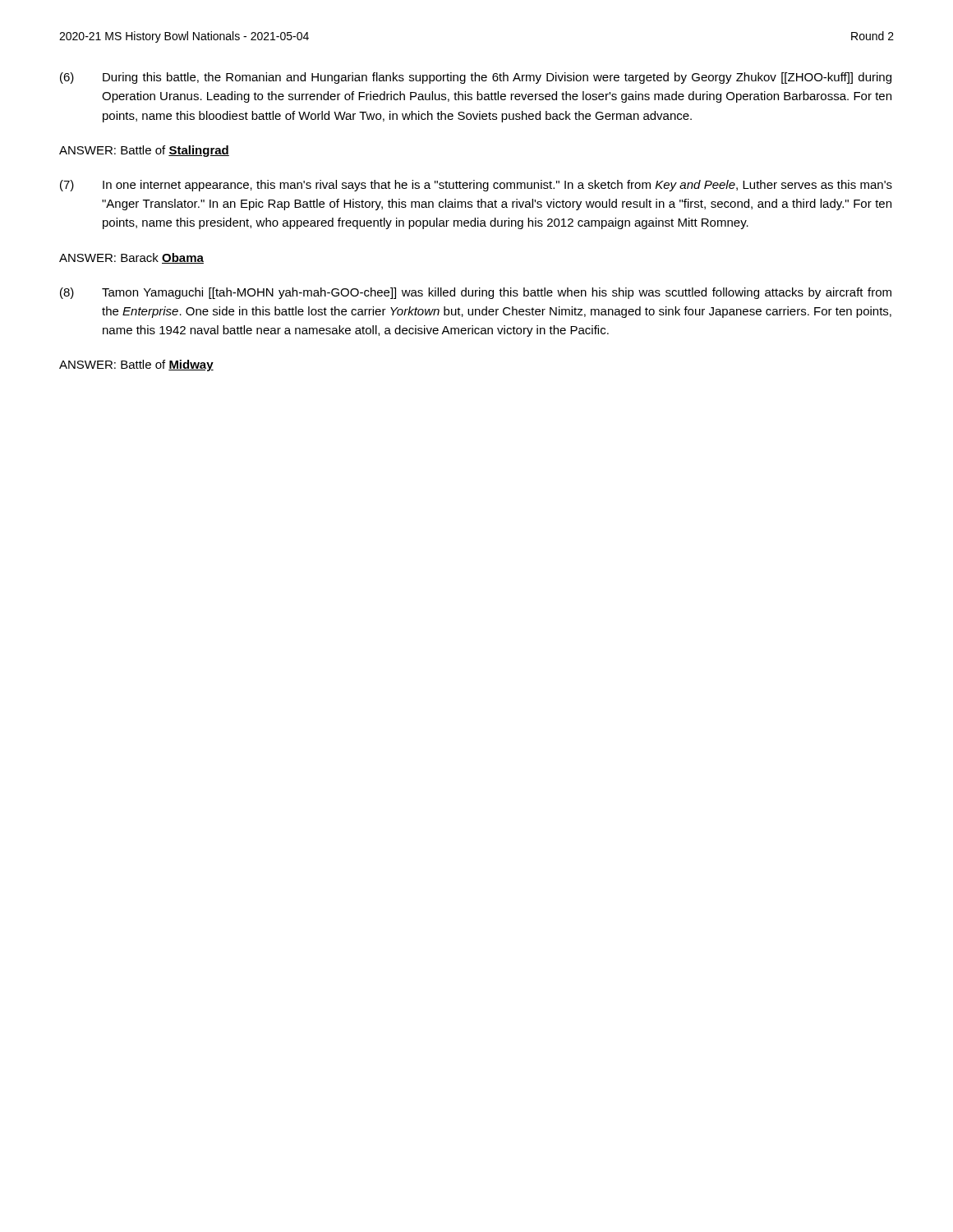
Task: Locate the text block containing "(6)During this battle, the"
Action: 476,96
